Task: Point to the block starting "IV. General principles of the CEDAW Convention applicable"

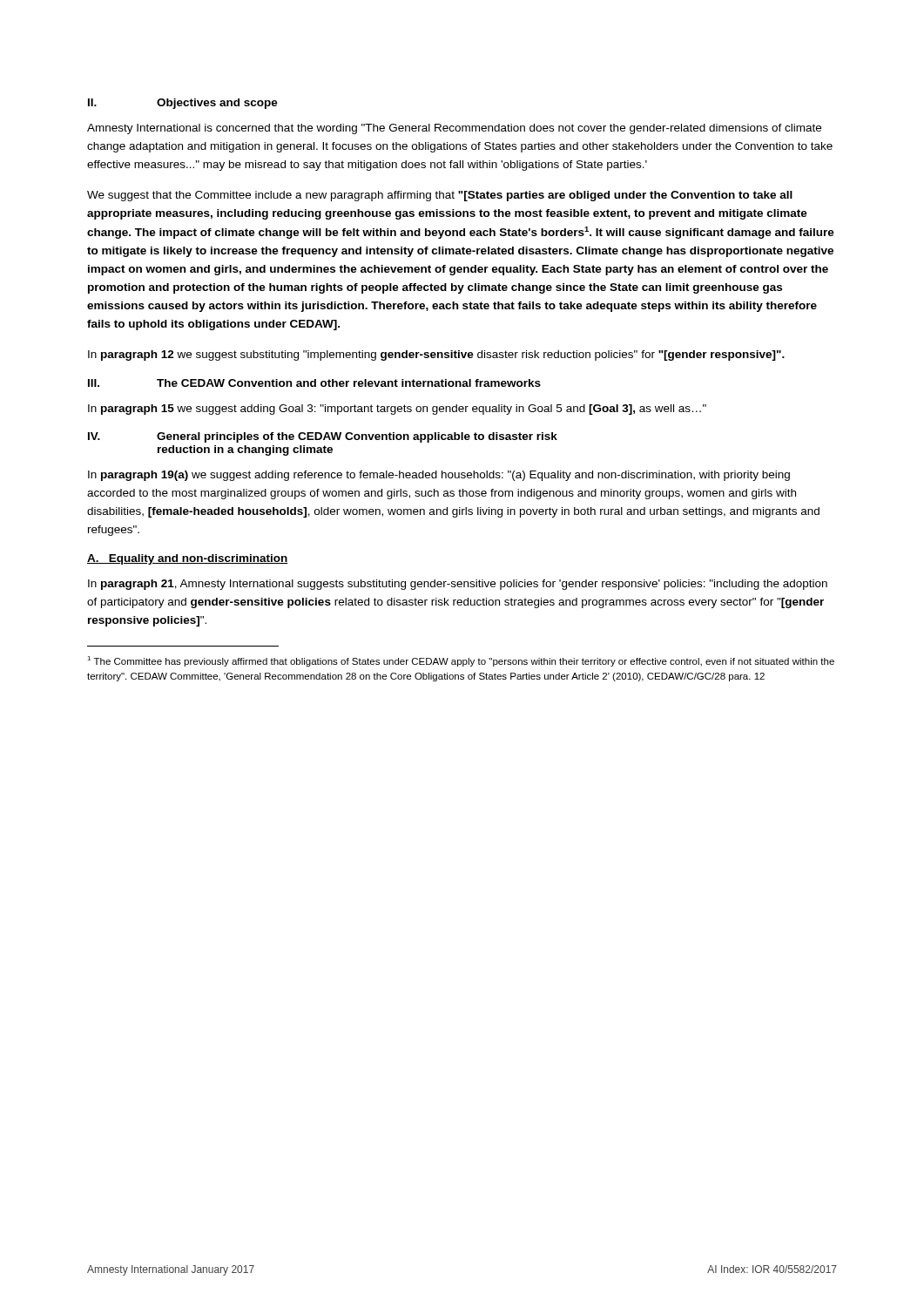Action: pyautogui.click(x=322, y=443)
